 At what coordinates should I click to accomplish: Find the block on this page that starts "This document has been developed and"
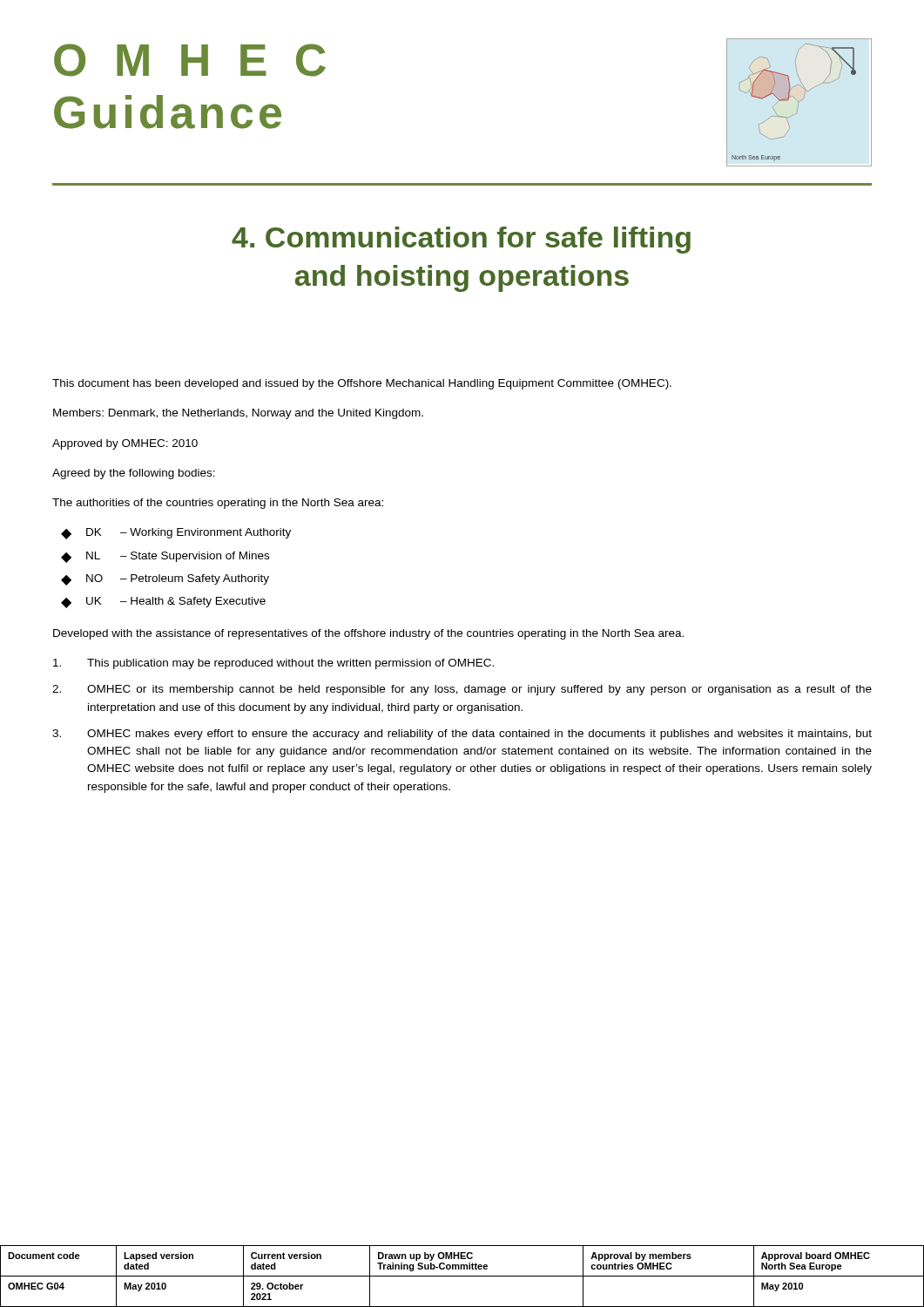[x=462, y=384]
